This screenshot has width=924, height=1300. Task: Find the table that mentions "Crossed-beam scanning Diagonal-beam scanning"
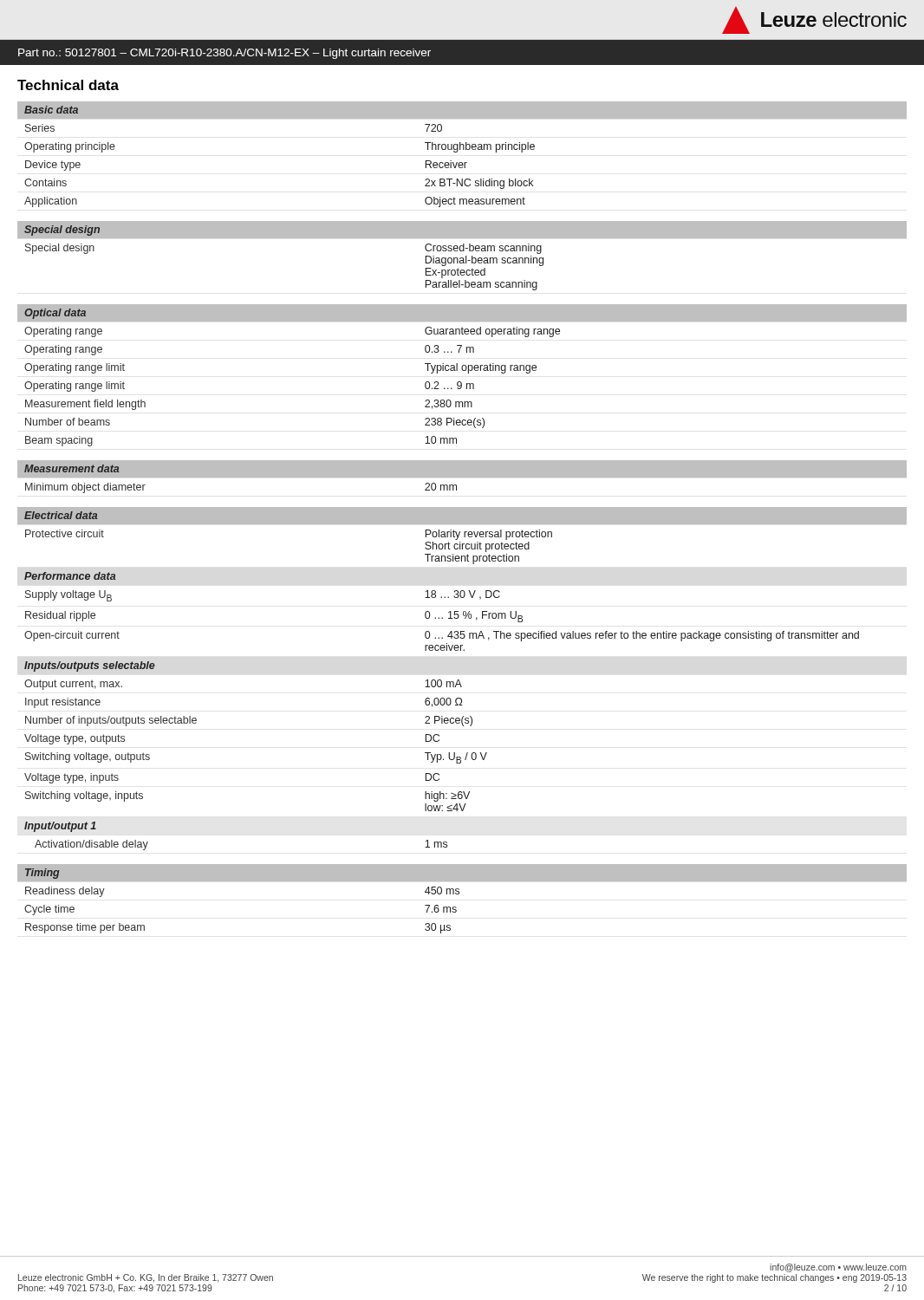click(462, 257)
